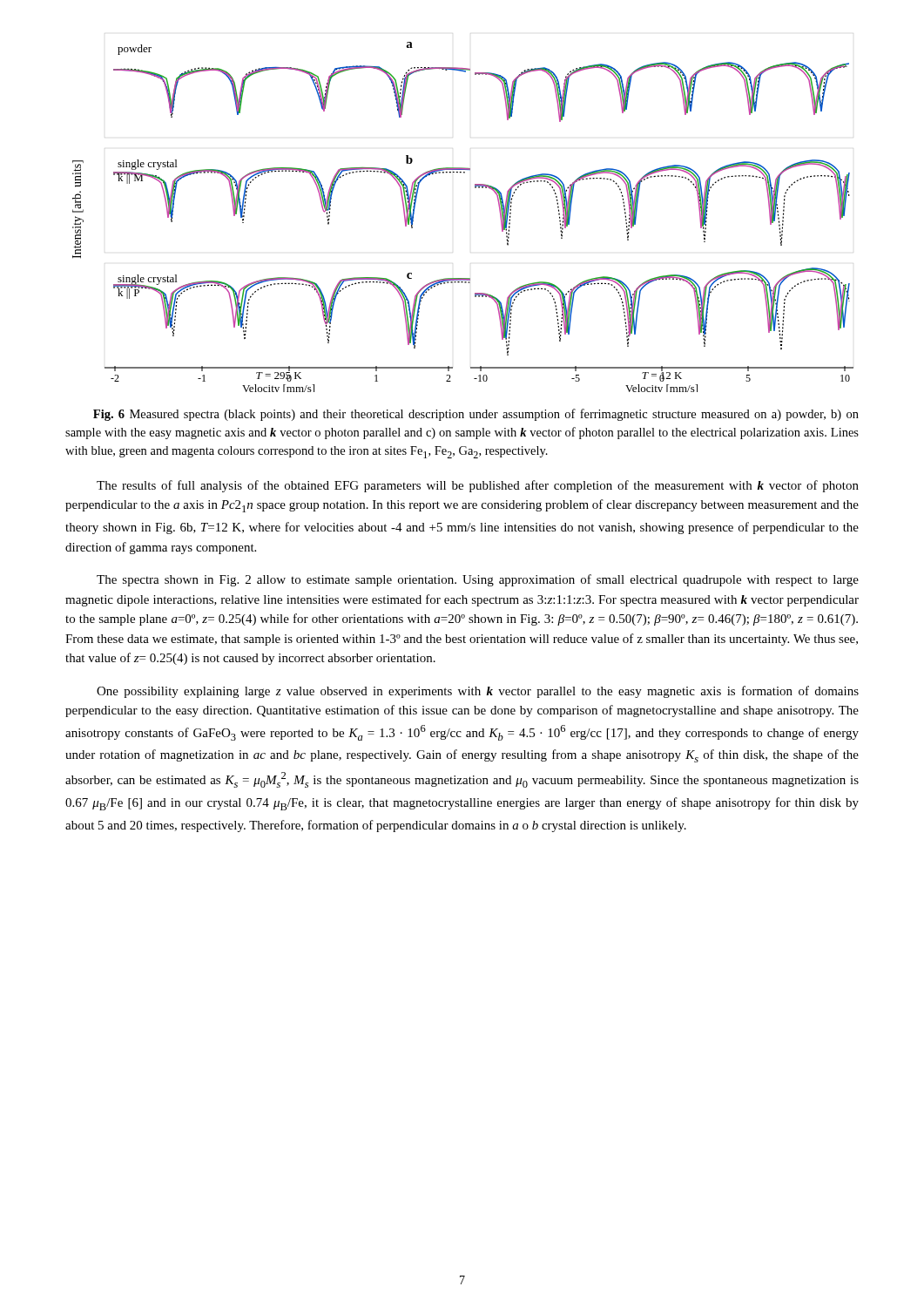
Task: Locate a continuous plot
Action: click(x=462, y=209)
